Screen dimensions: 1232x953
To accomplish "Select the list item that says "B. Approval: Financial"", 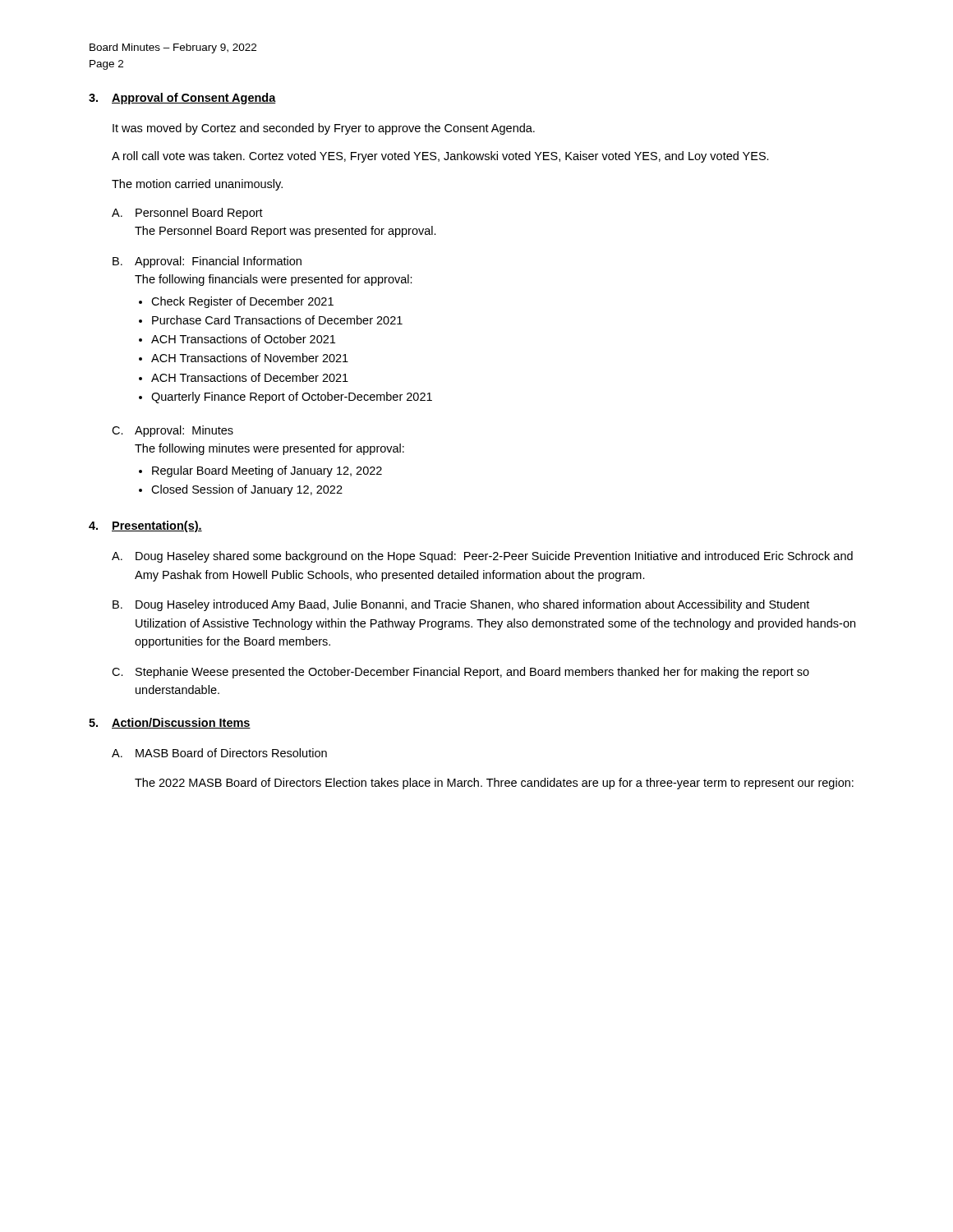I will (x=207, y=262).
